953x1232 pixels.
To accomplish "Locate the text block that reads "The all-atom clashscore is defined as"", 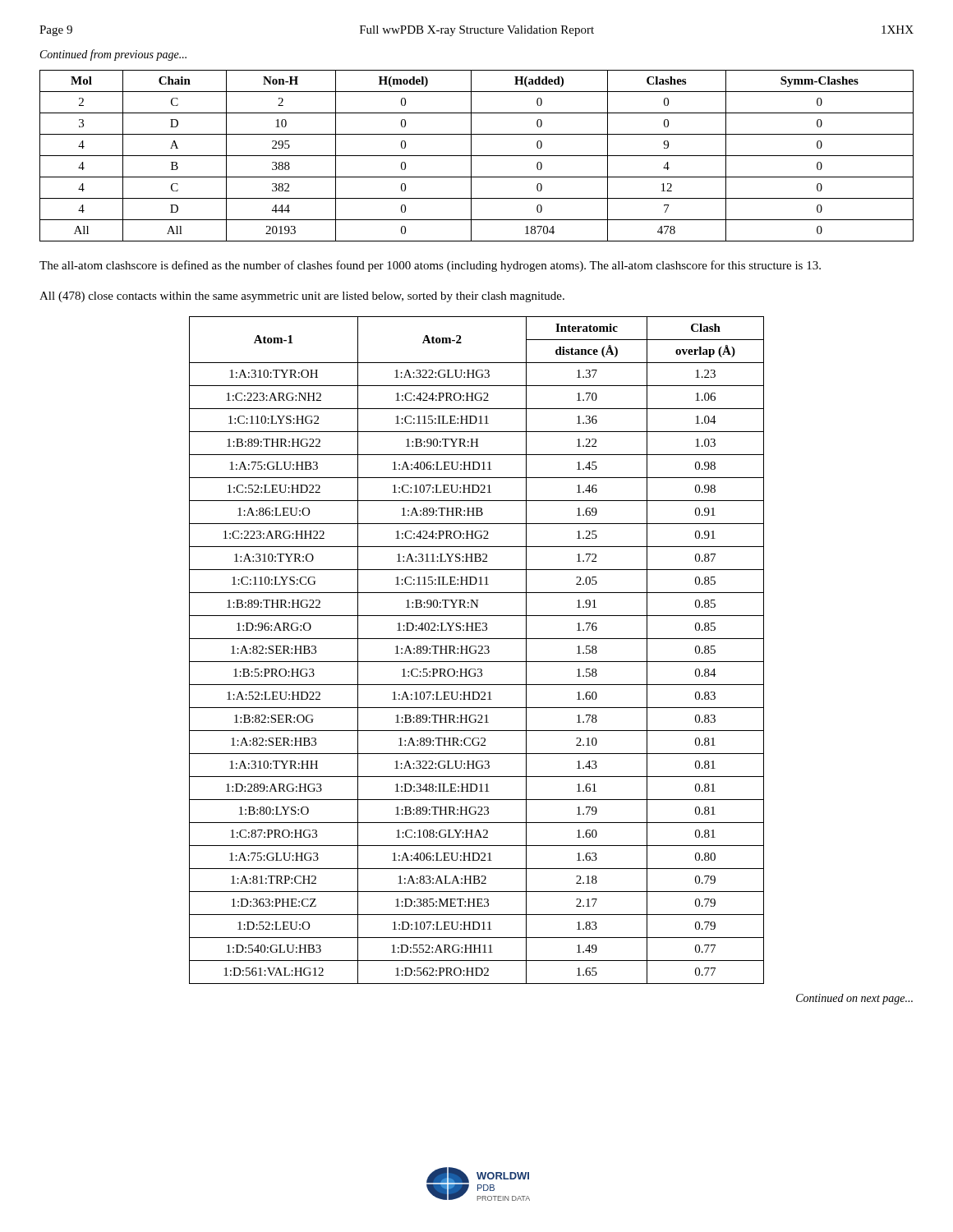I will pos(430,265).
